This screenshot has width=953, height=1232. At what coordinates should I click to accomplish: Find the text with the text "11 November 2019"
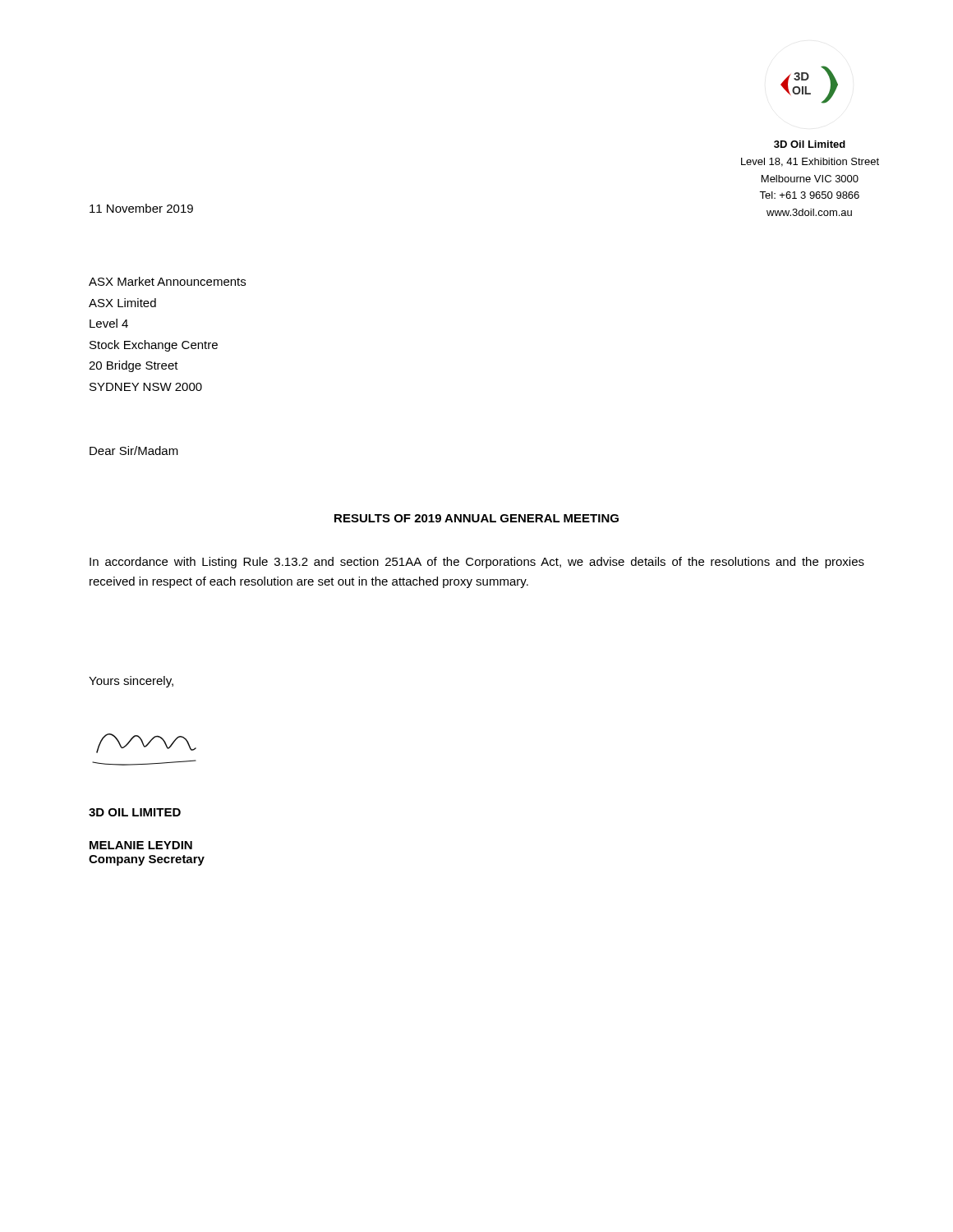(141, 208)
